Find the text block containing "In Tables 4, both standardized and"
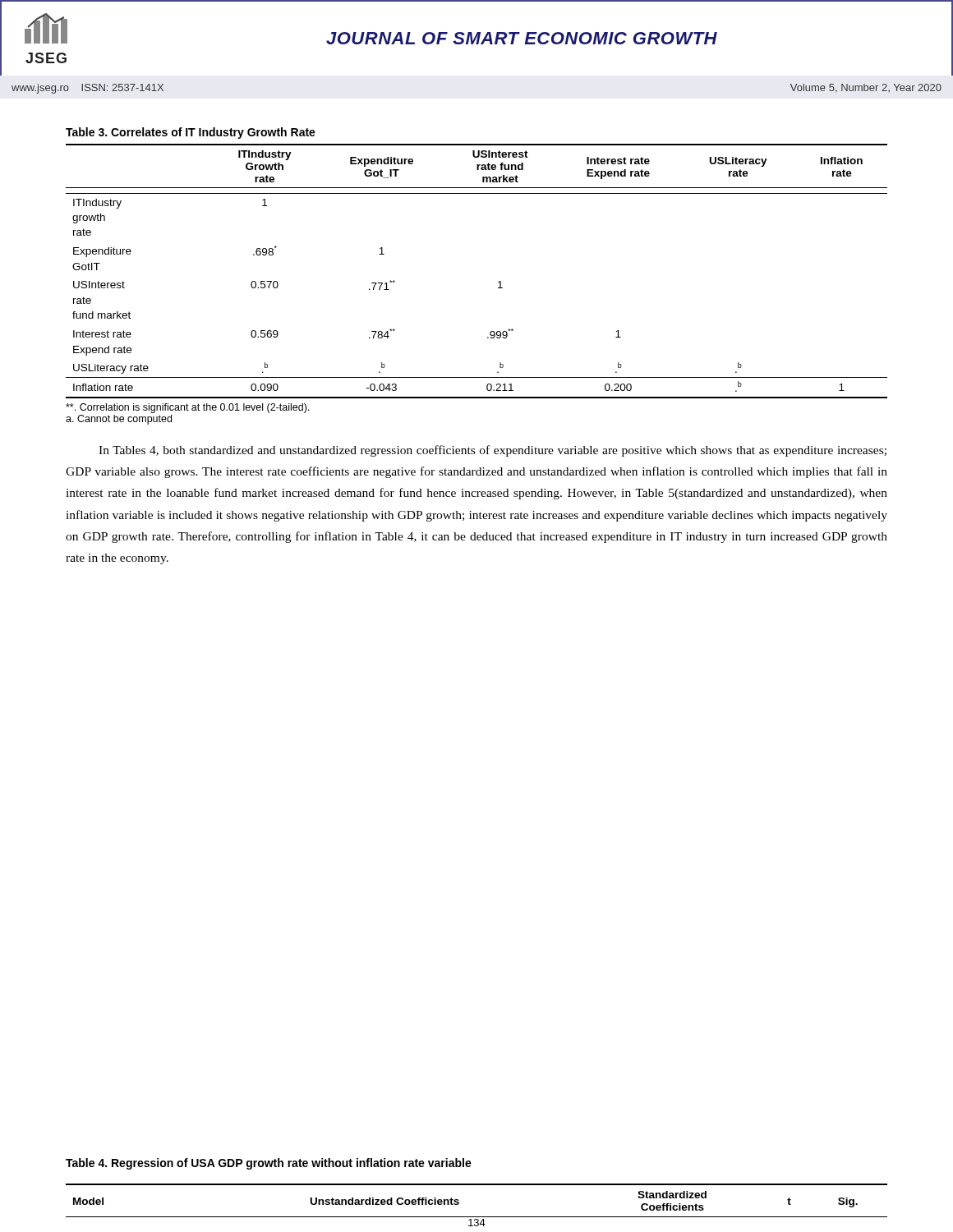 (x=476, y=503)
